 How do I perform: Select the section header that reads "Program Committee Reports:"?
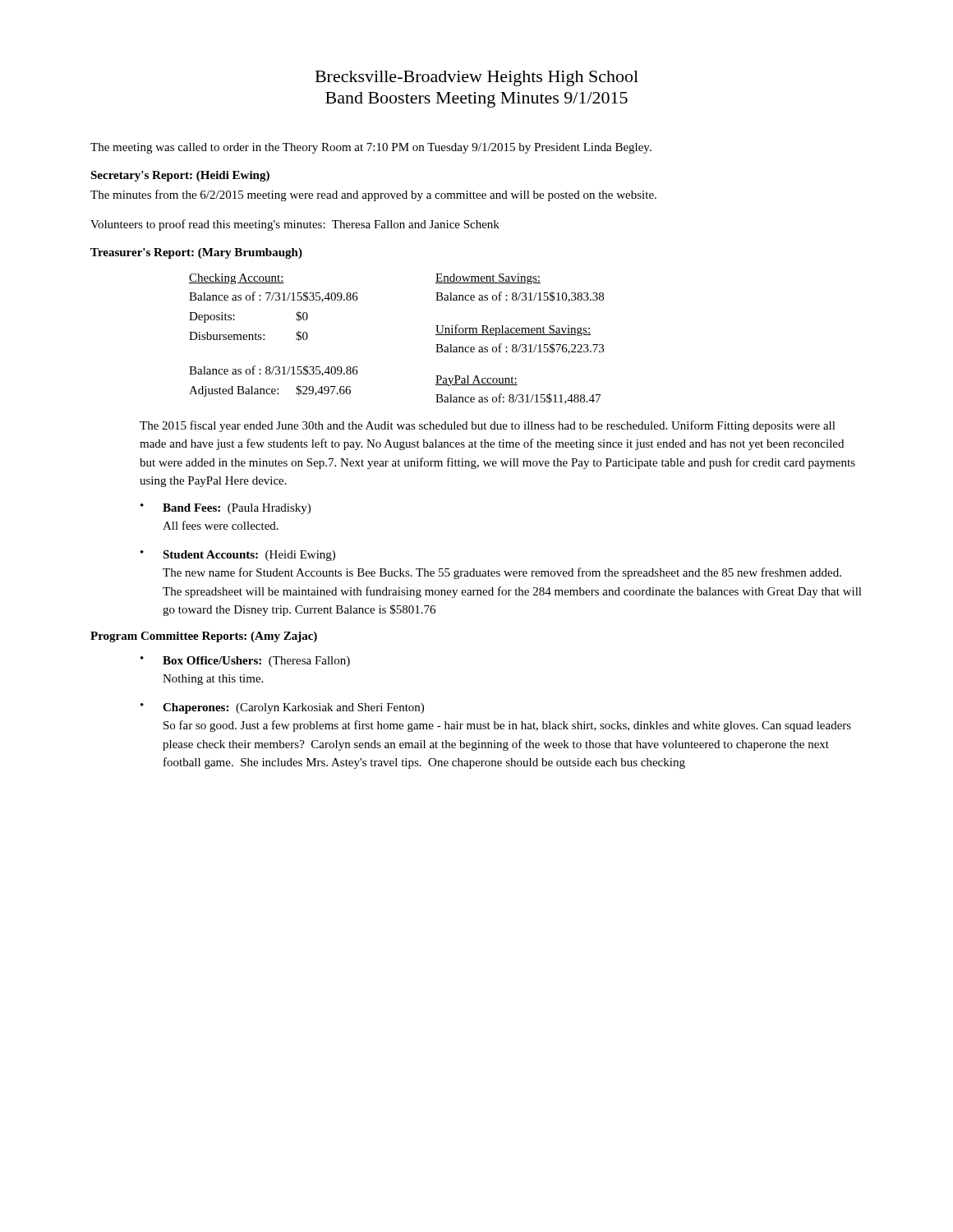(x=204, y=635)
